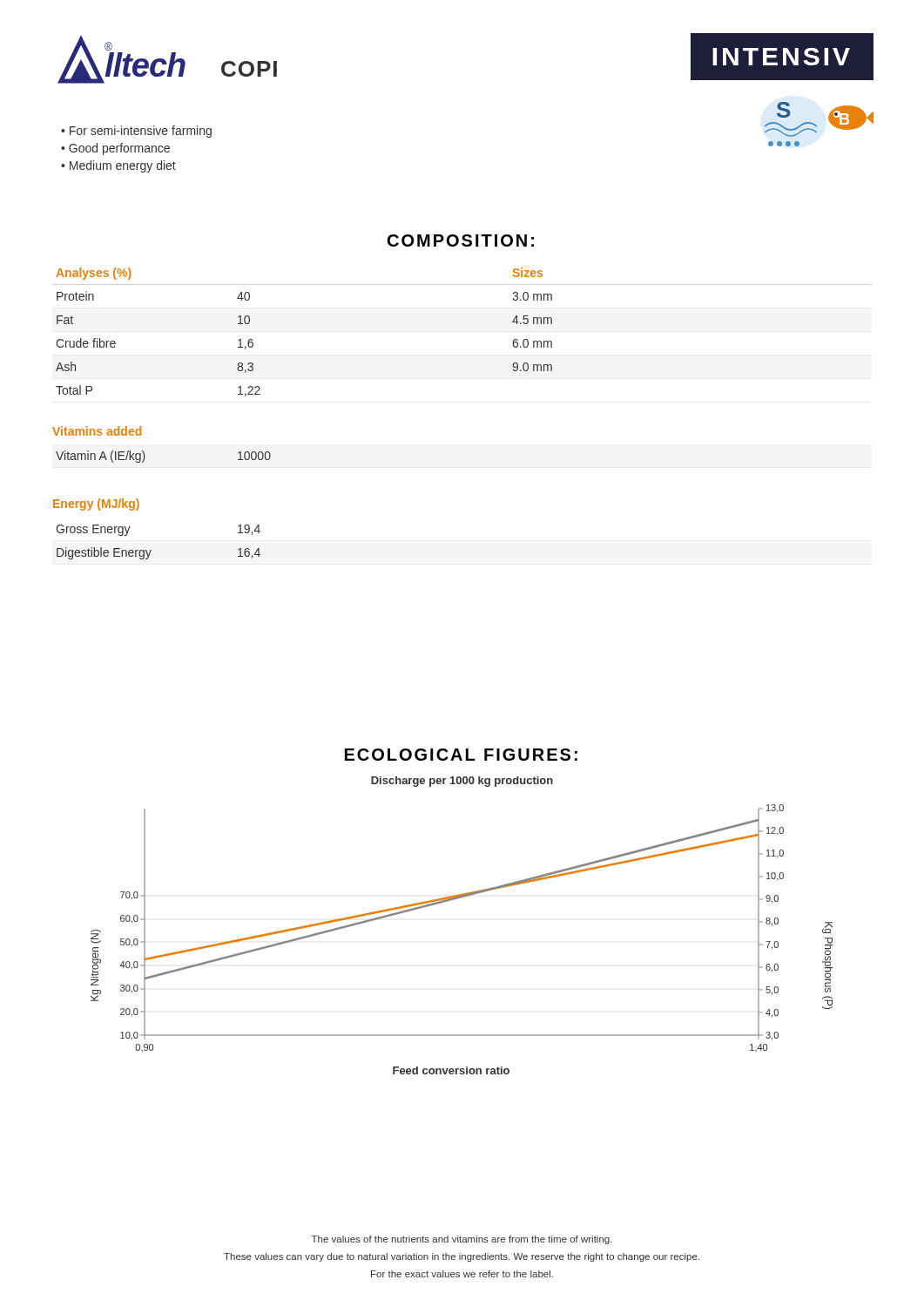Click on the element starting "Energy (MJ/kg)"
The width and height of the screenshot is (924, 1307).
[96, 504]
